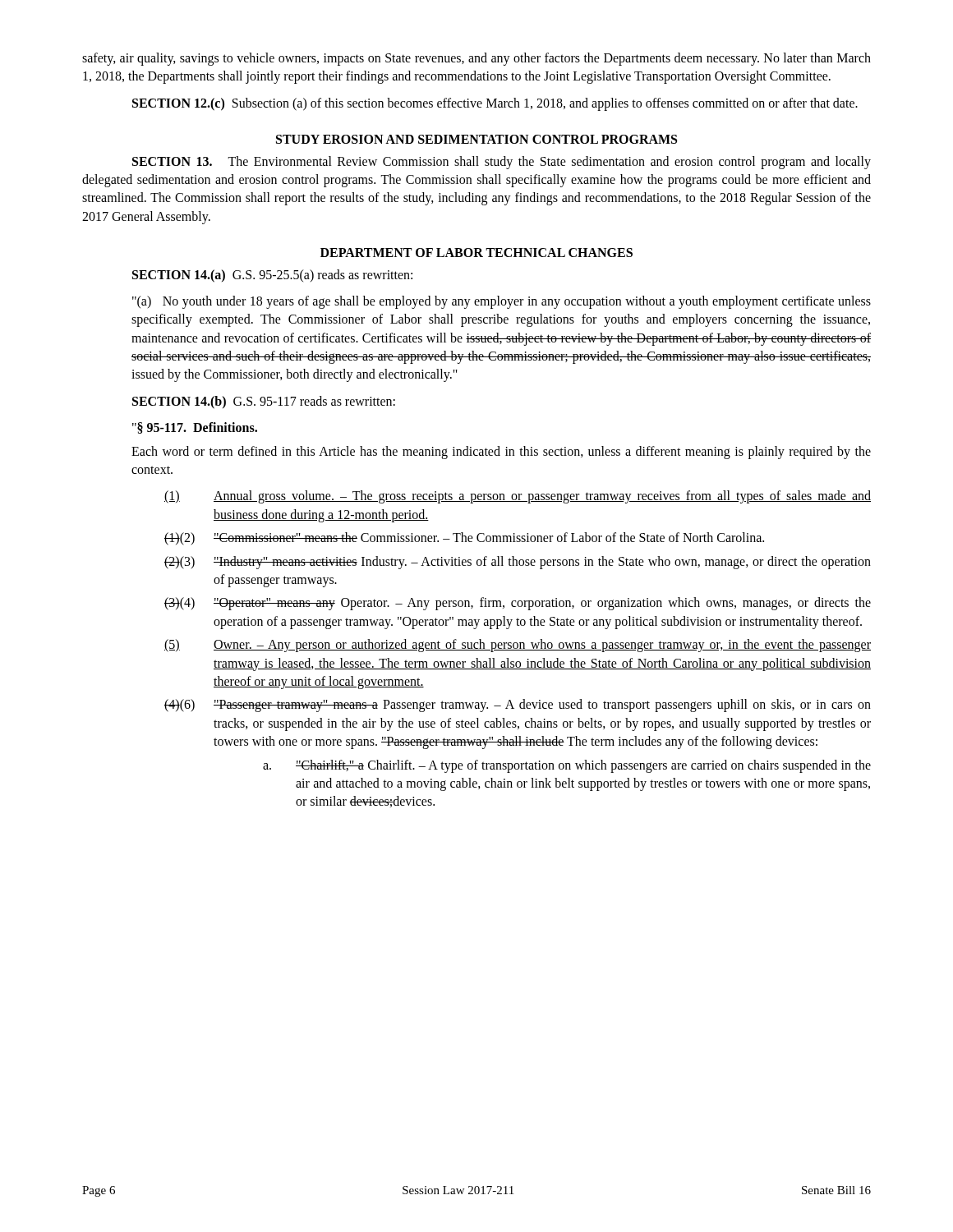The height and width of the screenshot is (1232, 953).
Task: Navigate to the passage starting "safety, air quality,"
Action: (476, 68)
